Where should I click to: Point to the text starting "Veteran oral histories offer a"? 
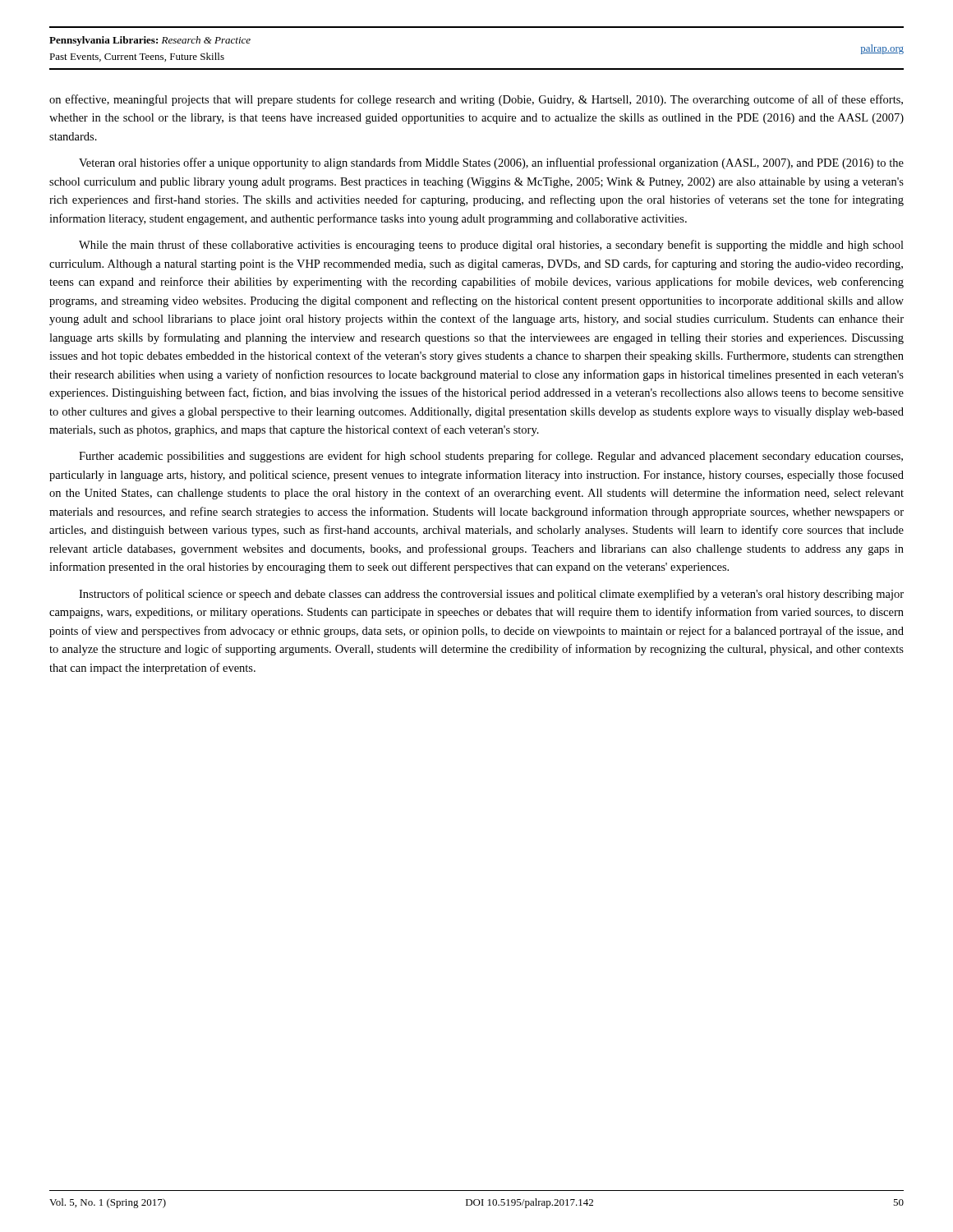click(476, 191)
